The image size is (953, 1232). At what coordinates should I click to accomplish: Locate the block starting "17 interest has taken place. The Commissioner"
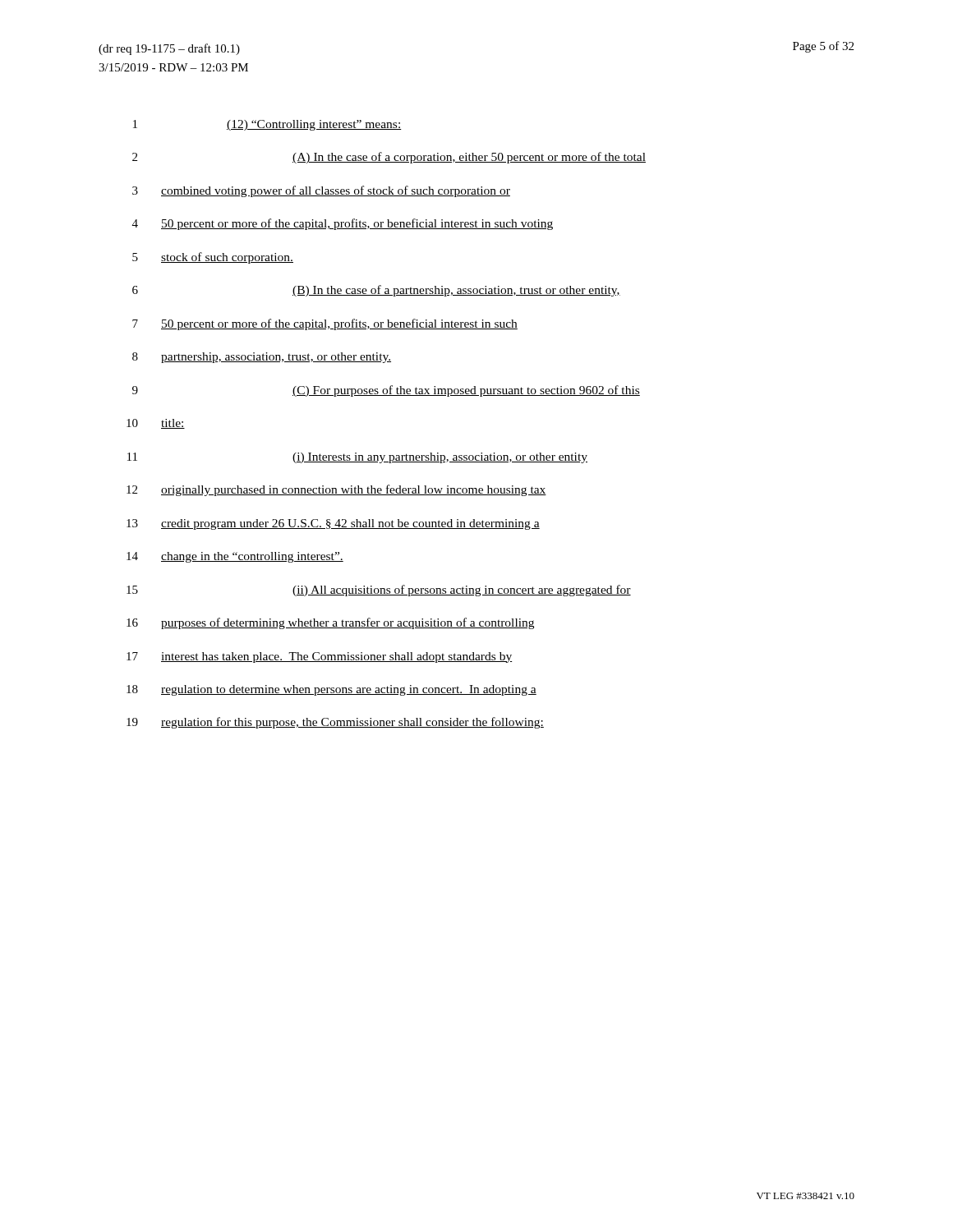pos(476,656)
